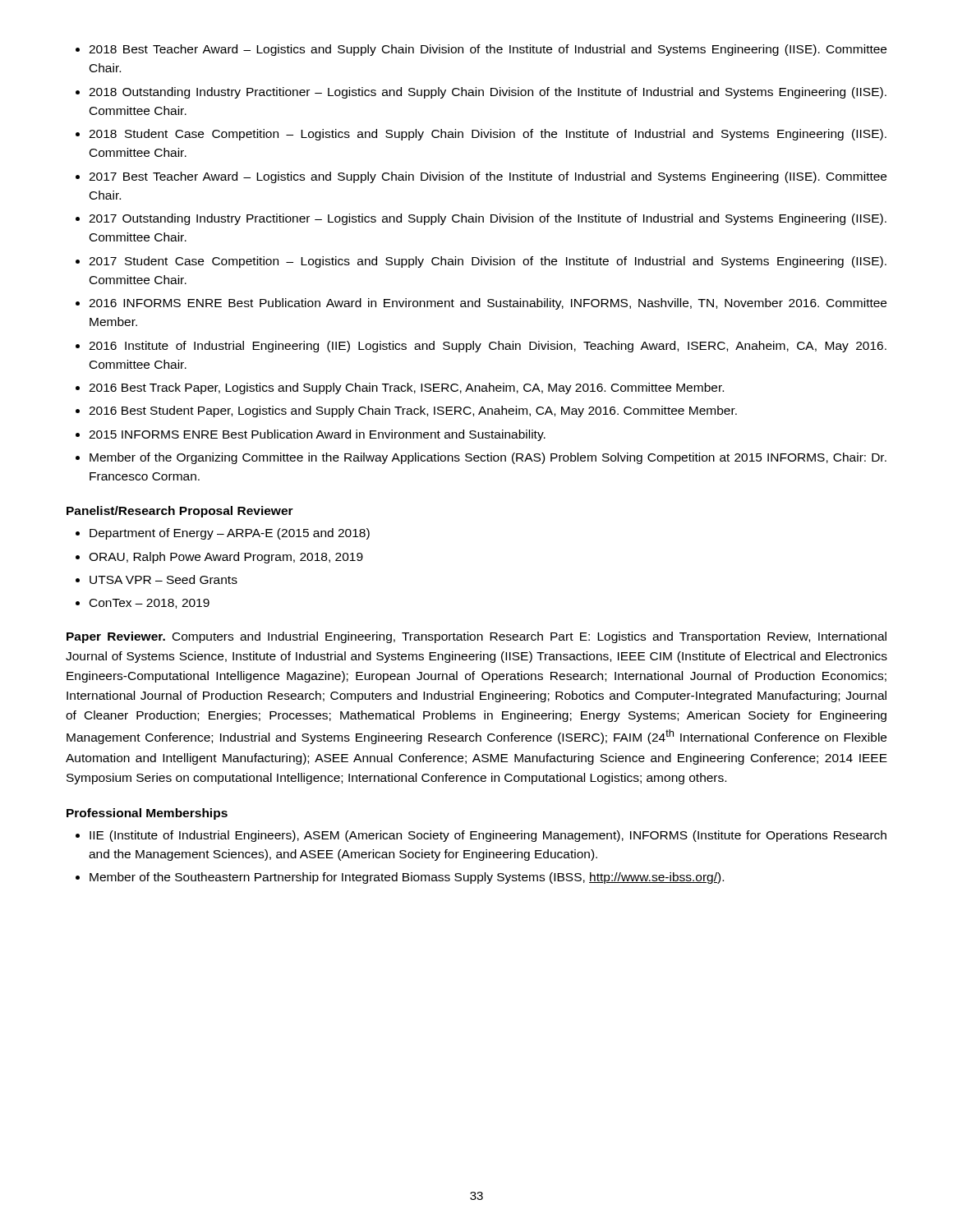Select the block starting "2016 Best Student"
Image resolution: width=953 pixels, height=1232 pixels.
tap(488, 411)
